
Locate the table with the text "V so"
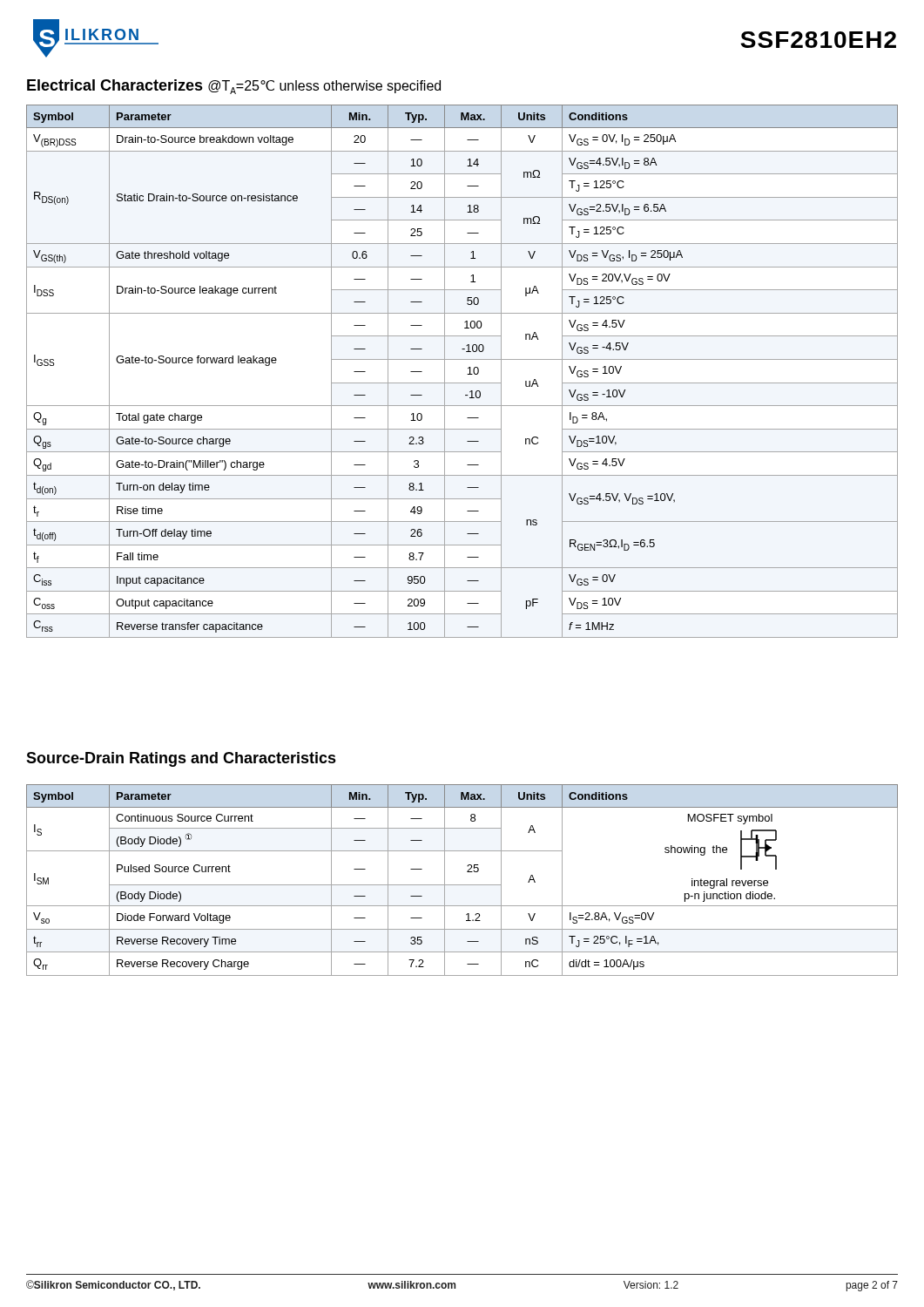(x=462, y=880)
